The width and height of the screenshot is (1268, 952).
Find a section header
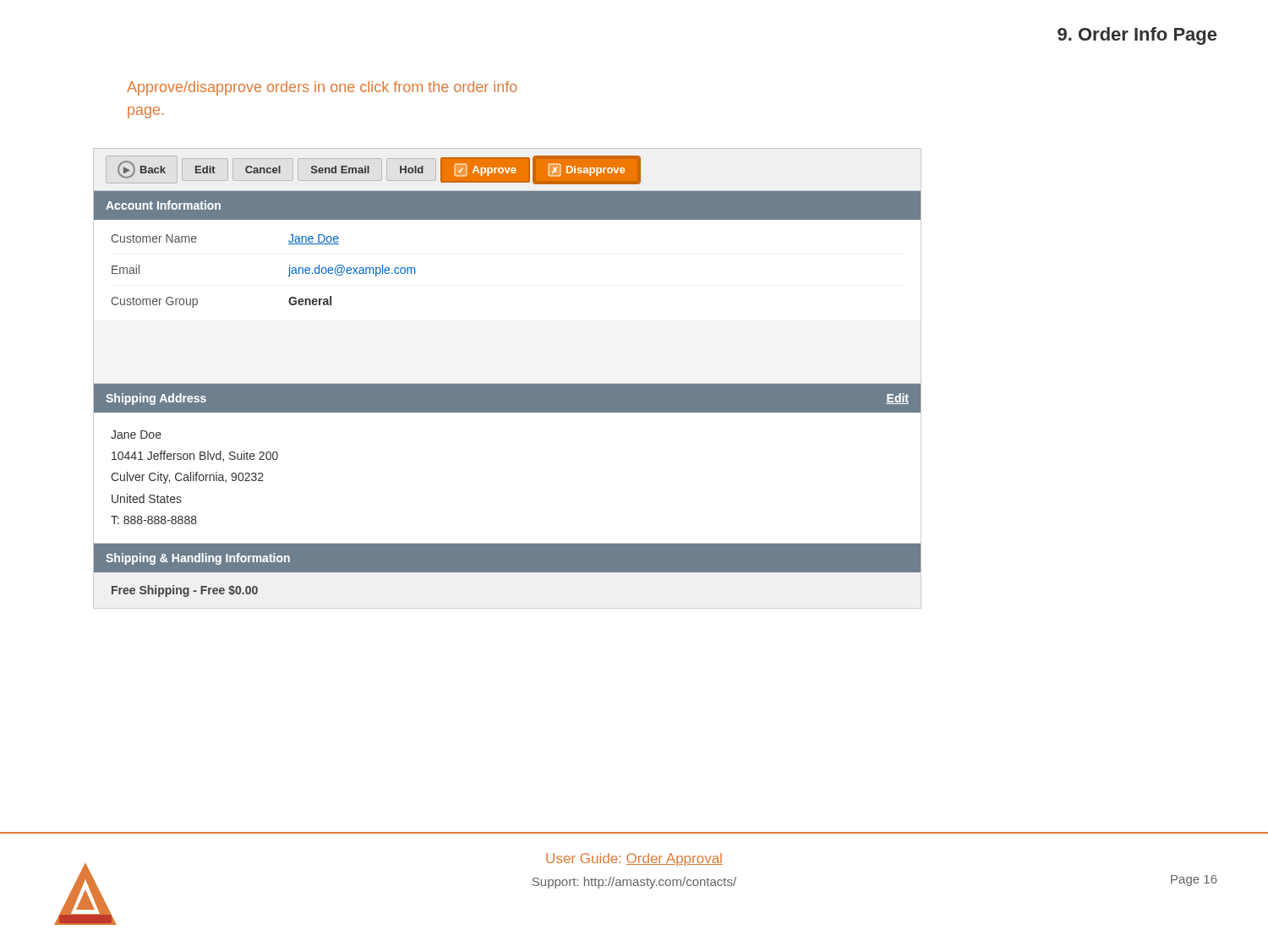click(1137, 34)
